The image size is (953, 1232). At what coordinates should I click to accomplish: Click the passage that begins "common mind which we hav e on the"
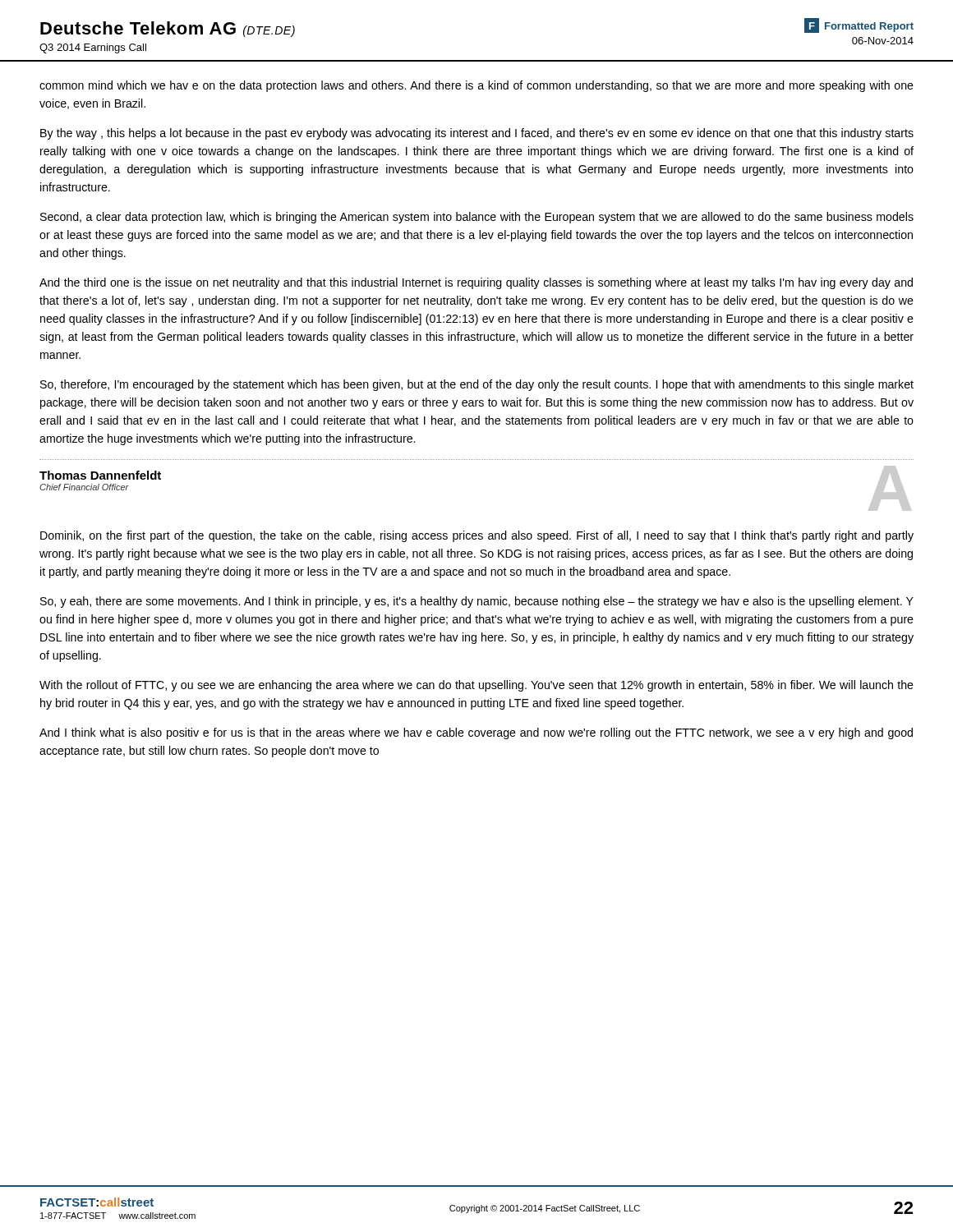[476, 94]
